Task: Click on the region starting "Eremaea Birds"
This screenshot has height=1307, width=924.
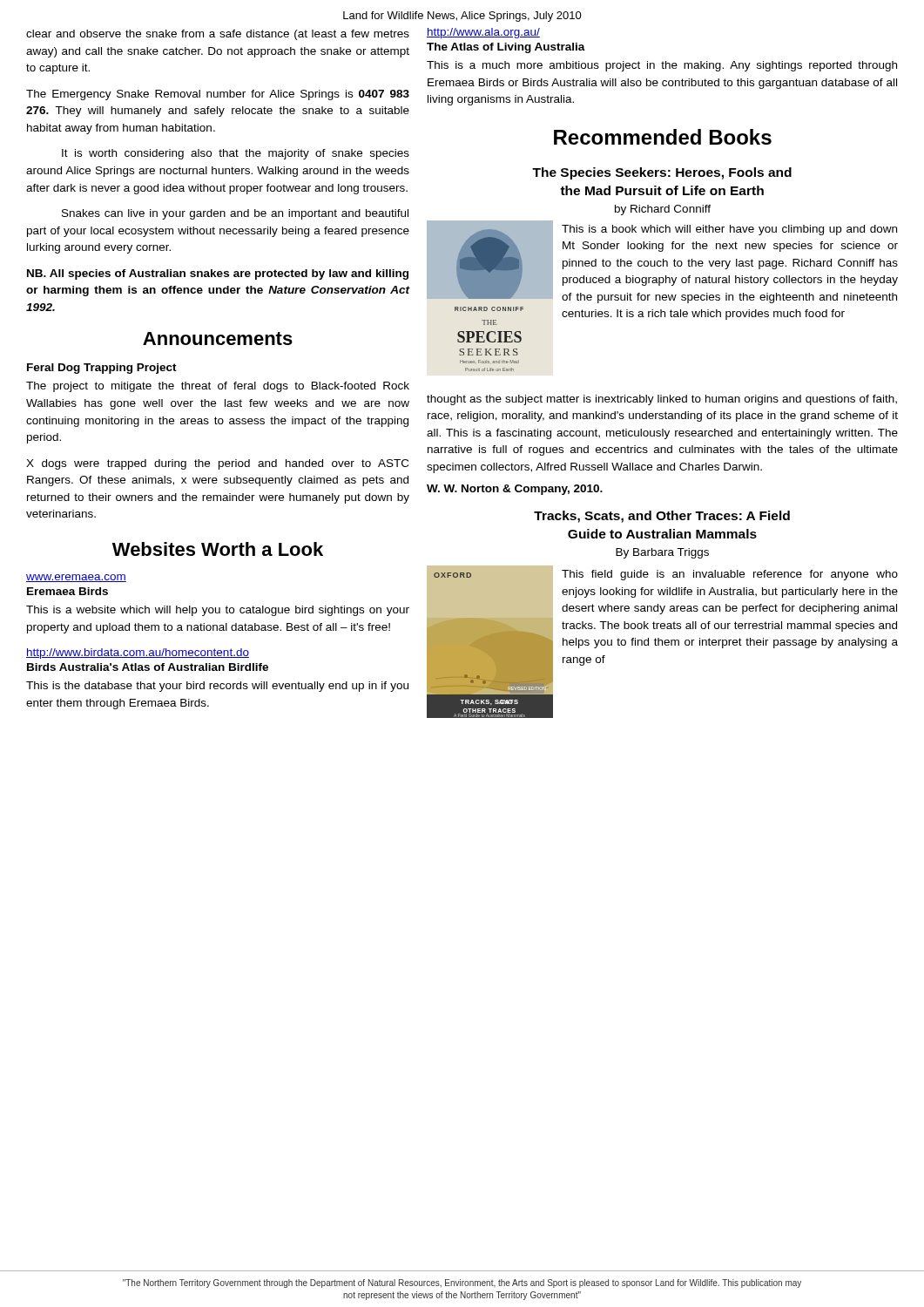Action: tap(67, 591)
